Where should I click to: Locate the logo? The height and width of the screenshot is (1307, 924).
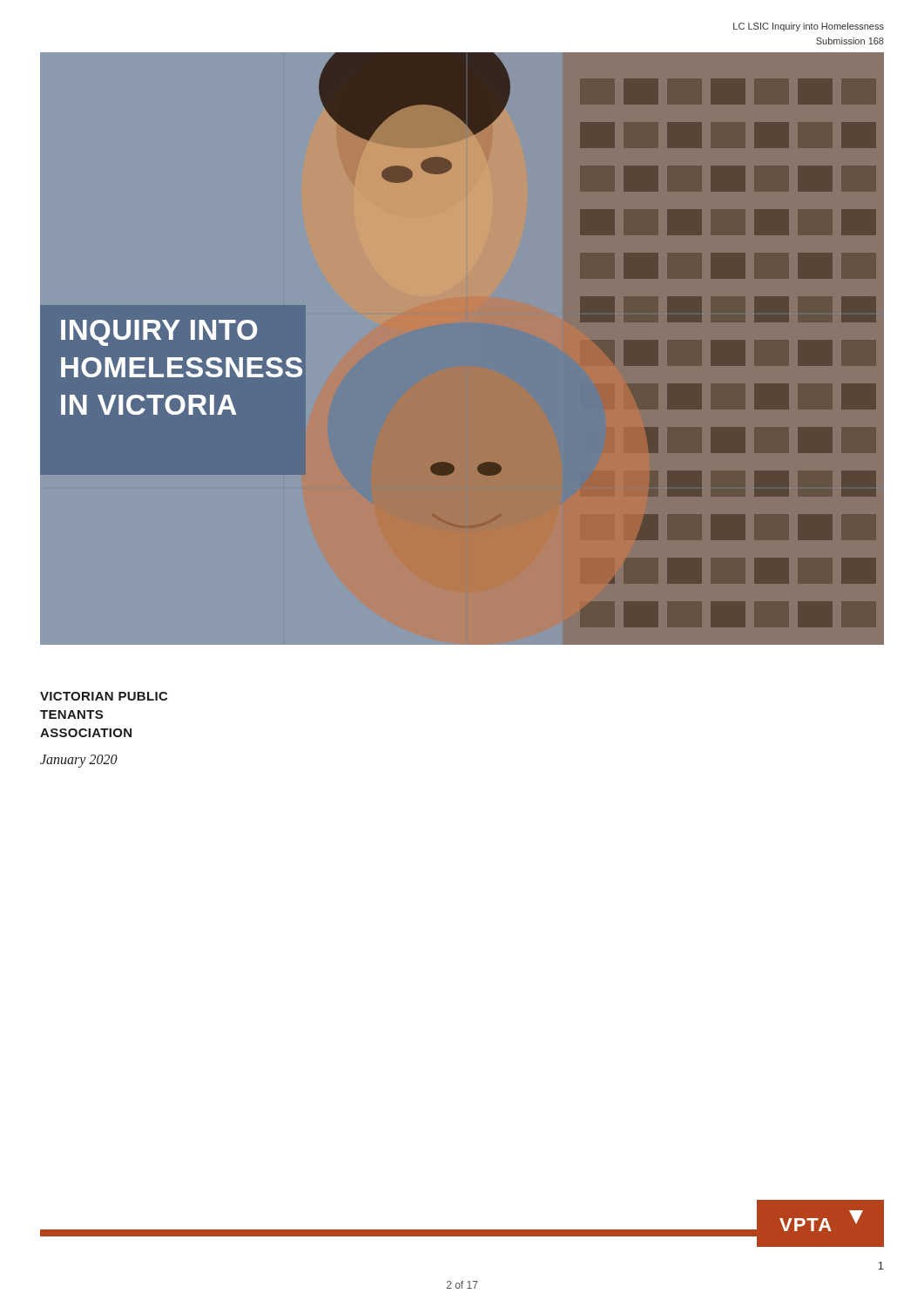[x=820, y=1223]
